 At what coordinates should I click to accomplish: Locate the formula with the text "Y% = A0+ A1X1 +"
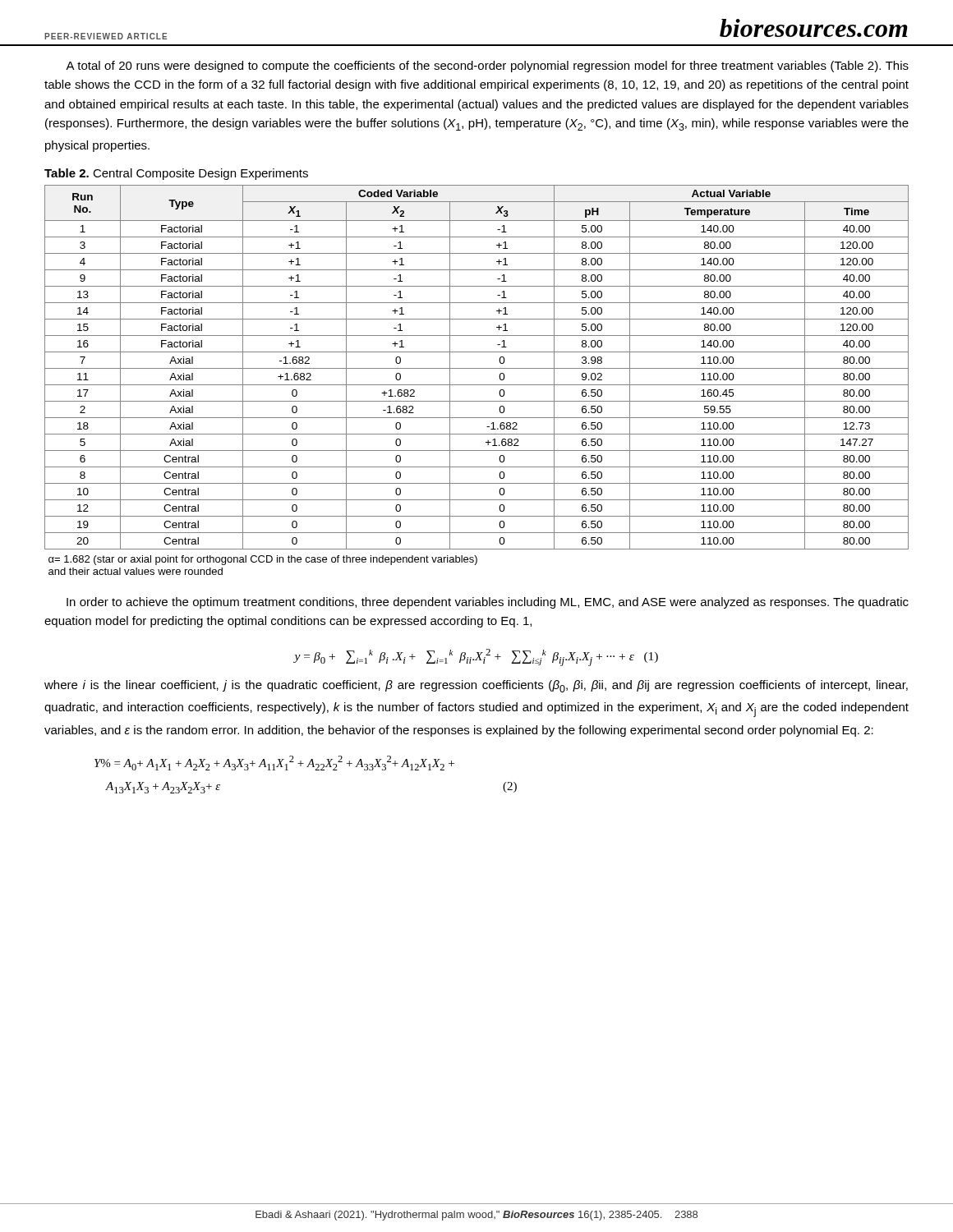[305, 774]
